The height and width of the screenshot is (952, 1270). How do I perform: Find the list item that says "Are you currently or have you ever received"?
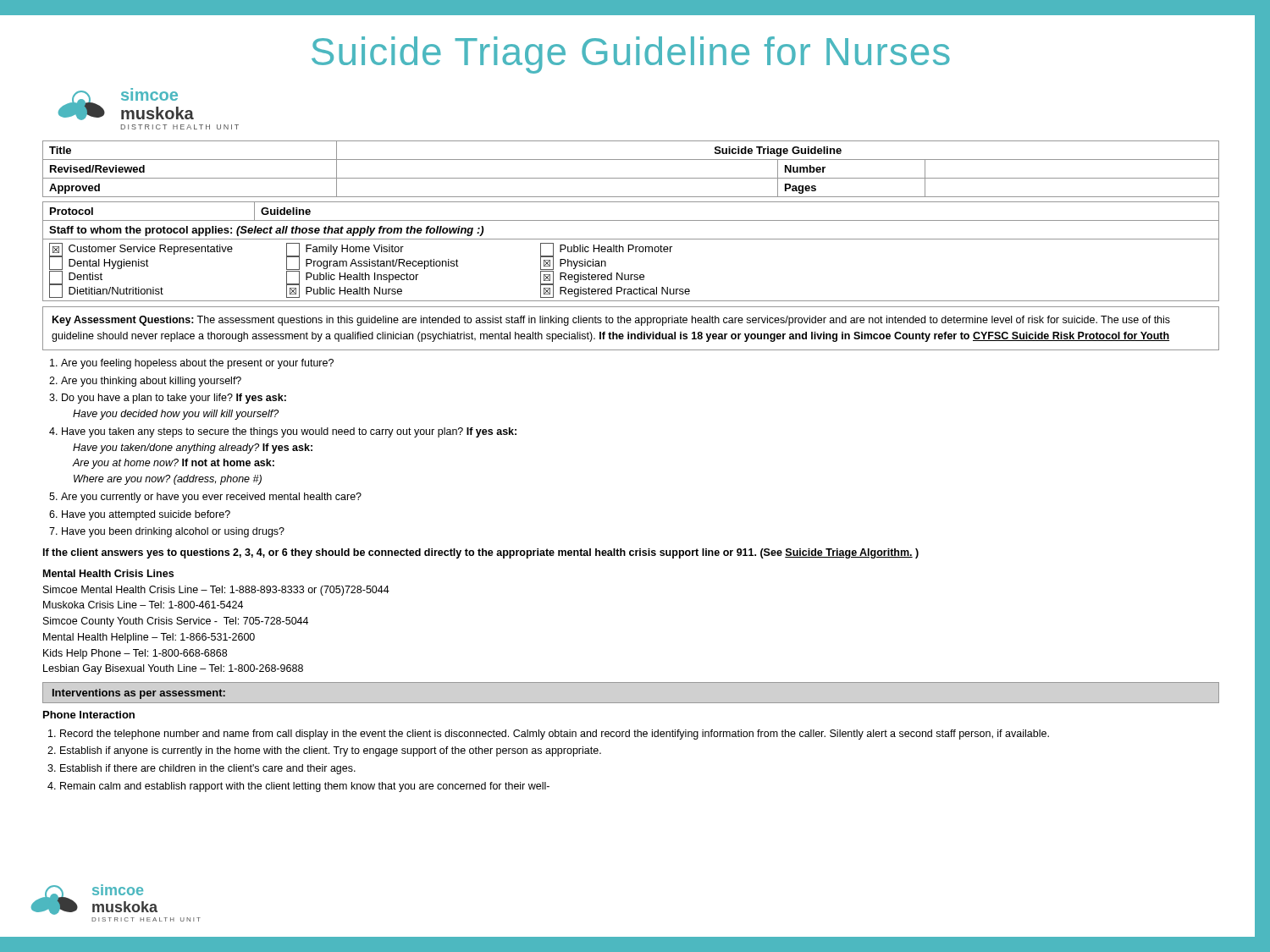211,497
